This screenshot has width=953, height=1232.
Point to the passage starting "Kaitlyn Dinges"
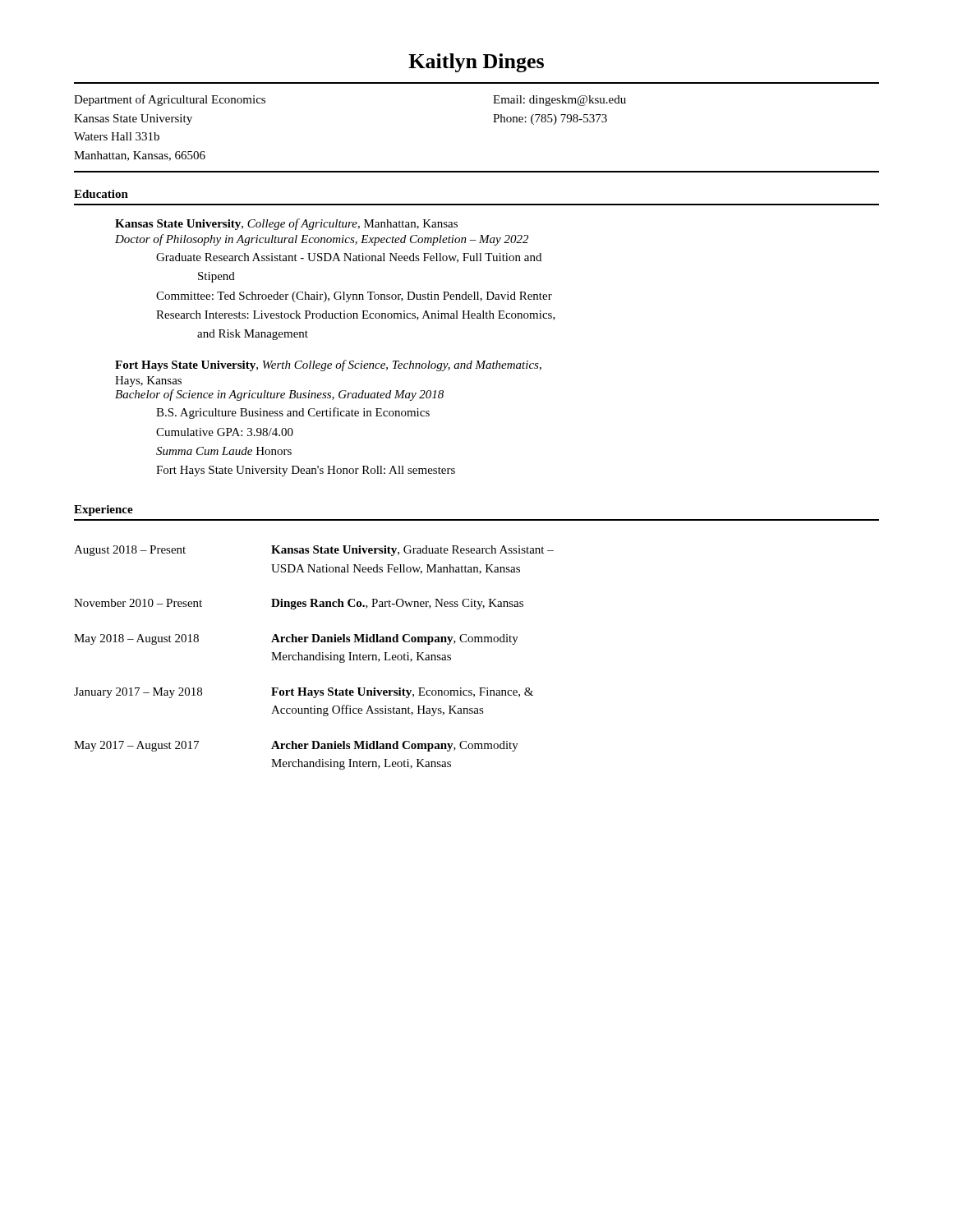coord(476,62)
